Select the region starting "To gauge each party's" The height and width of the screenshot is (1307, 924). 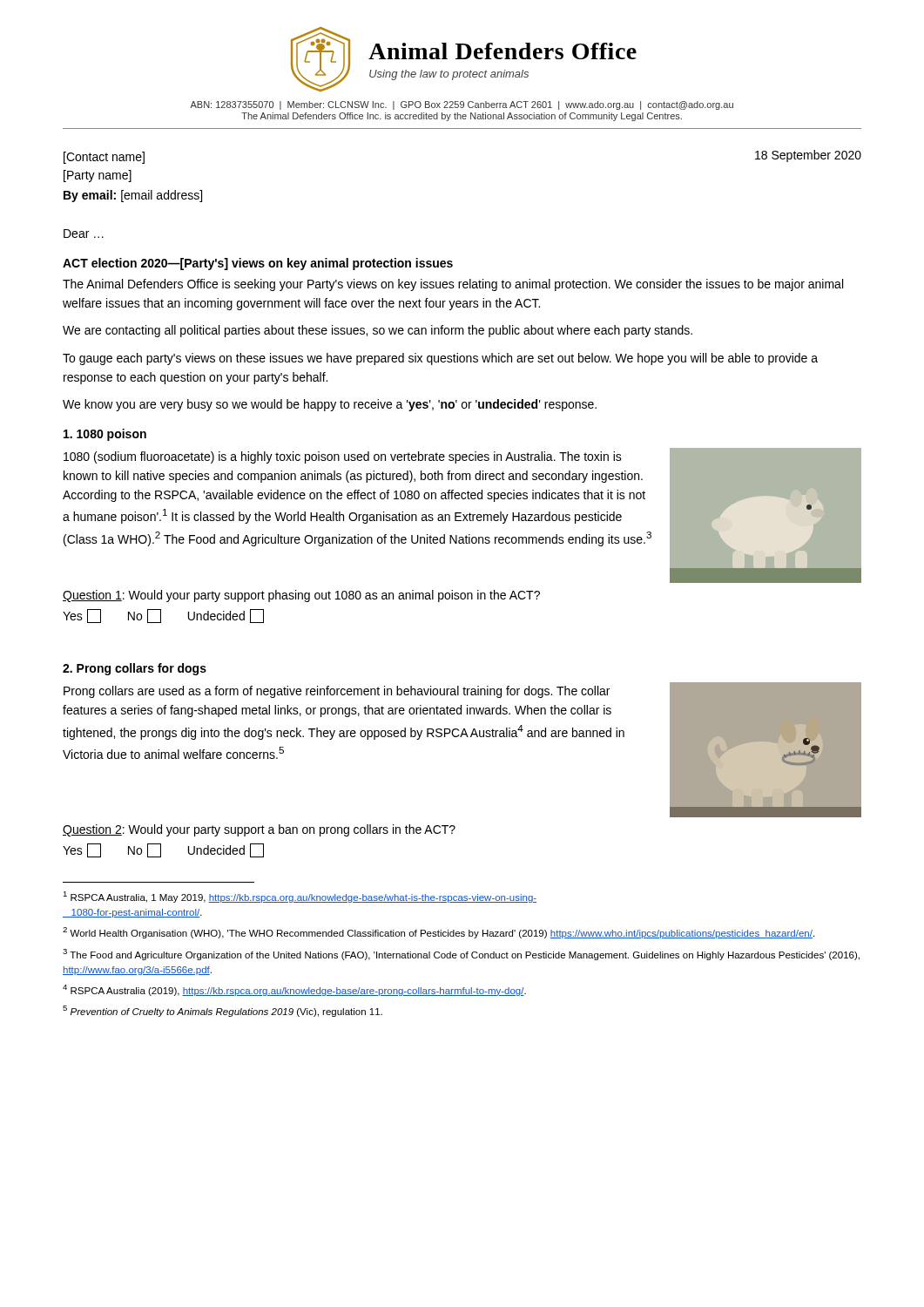click(x=440, y=368)
